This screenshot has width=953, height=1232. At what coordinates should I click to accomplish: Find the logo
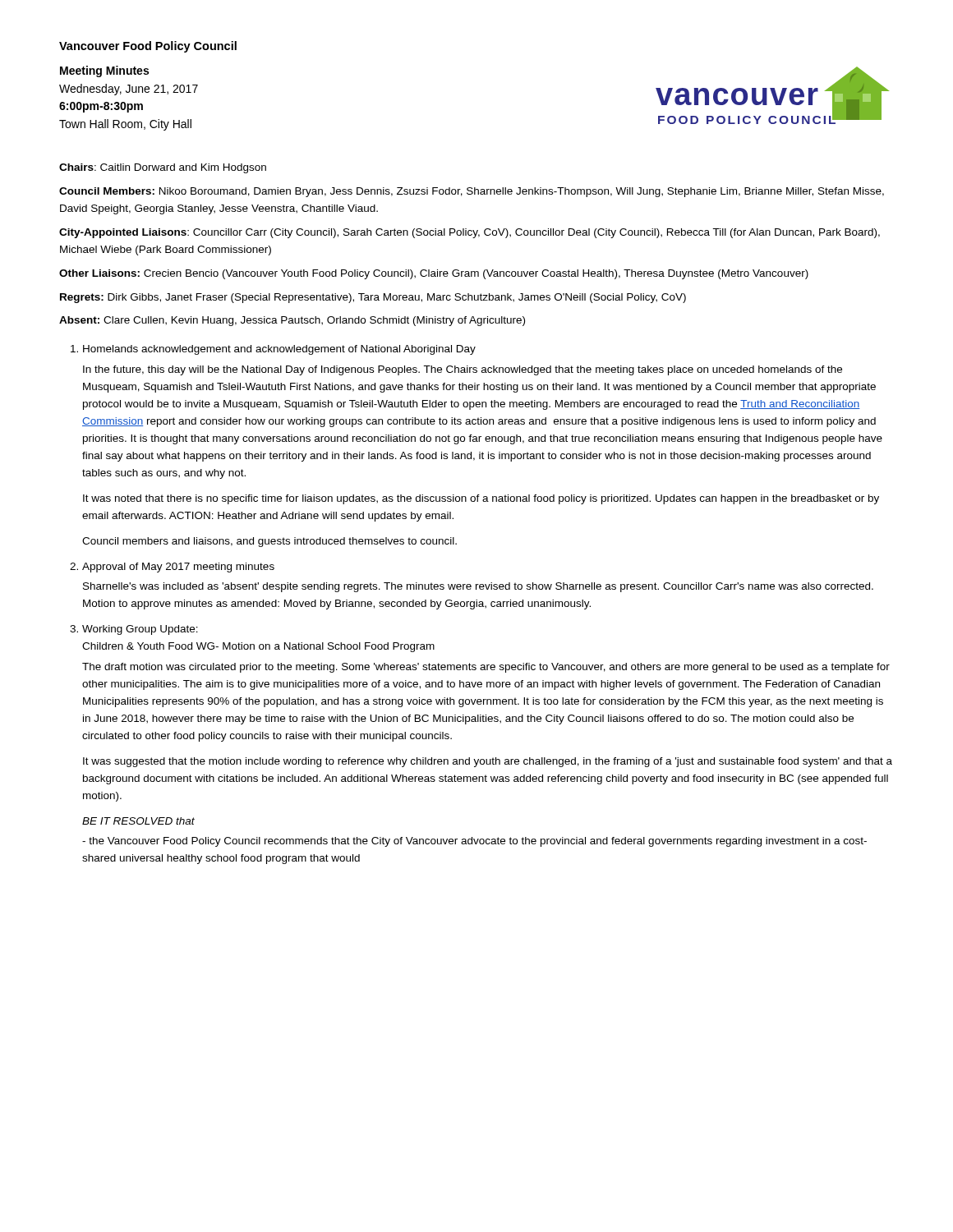pyautogui.click(x=775, y=103)
